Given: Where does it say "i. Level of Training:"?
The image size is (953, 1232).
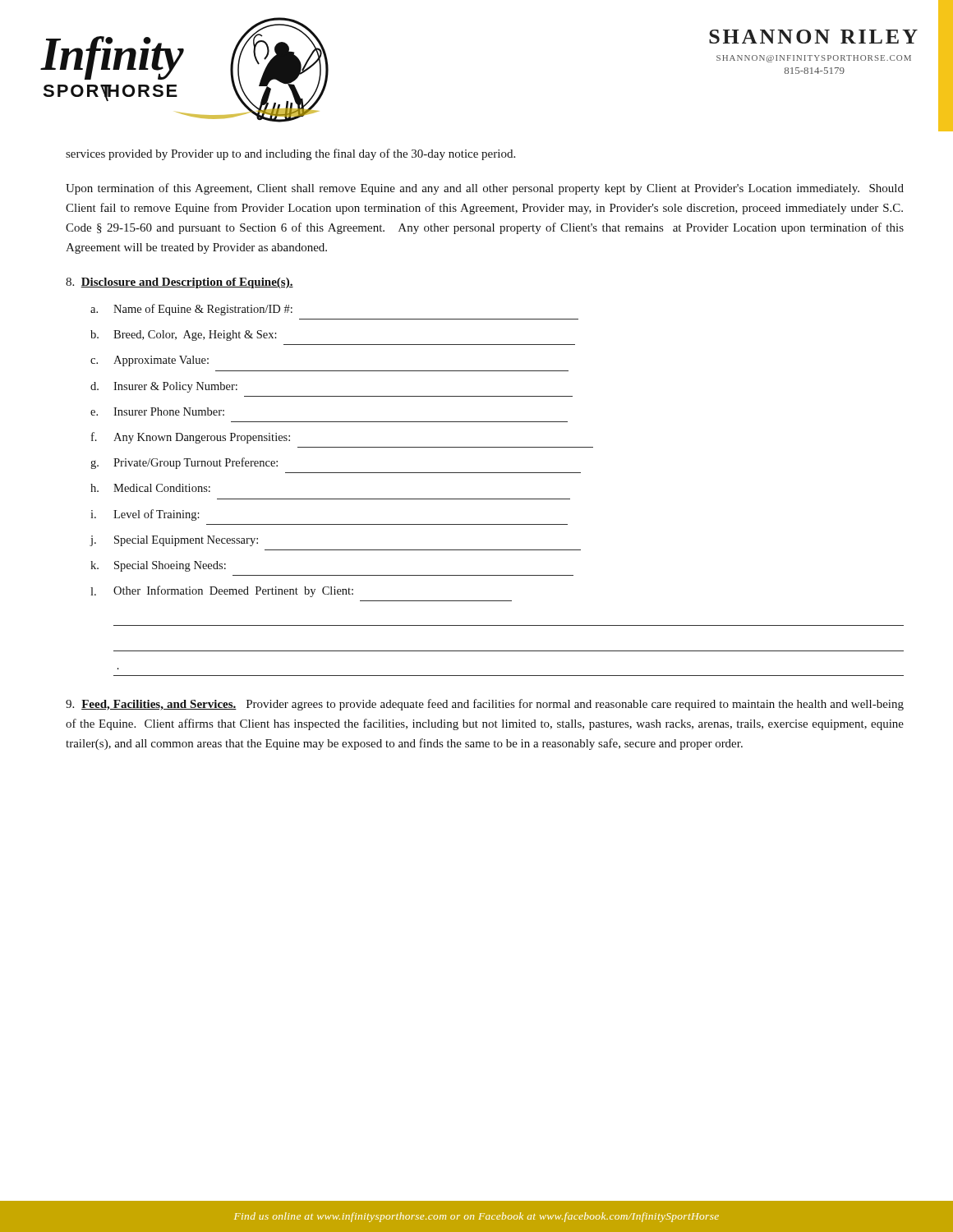Looking at the screenshot, I should pos(329,515).
